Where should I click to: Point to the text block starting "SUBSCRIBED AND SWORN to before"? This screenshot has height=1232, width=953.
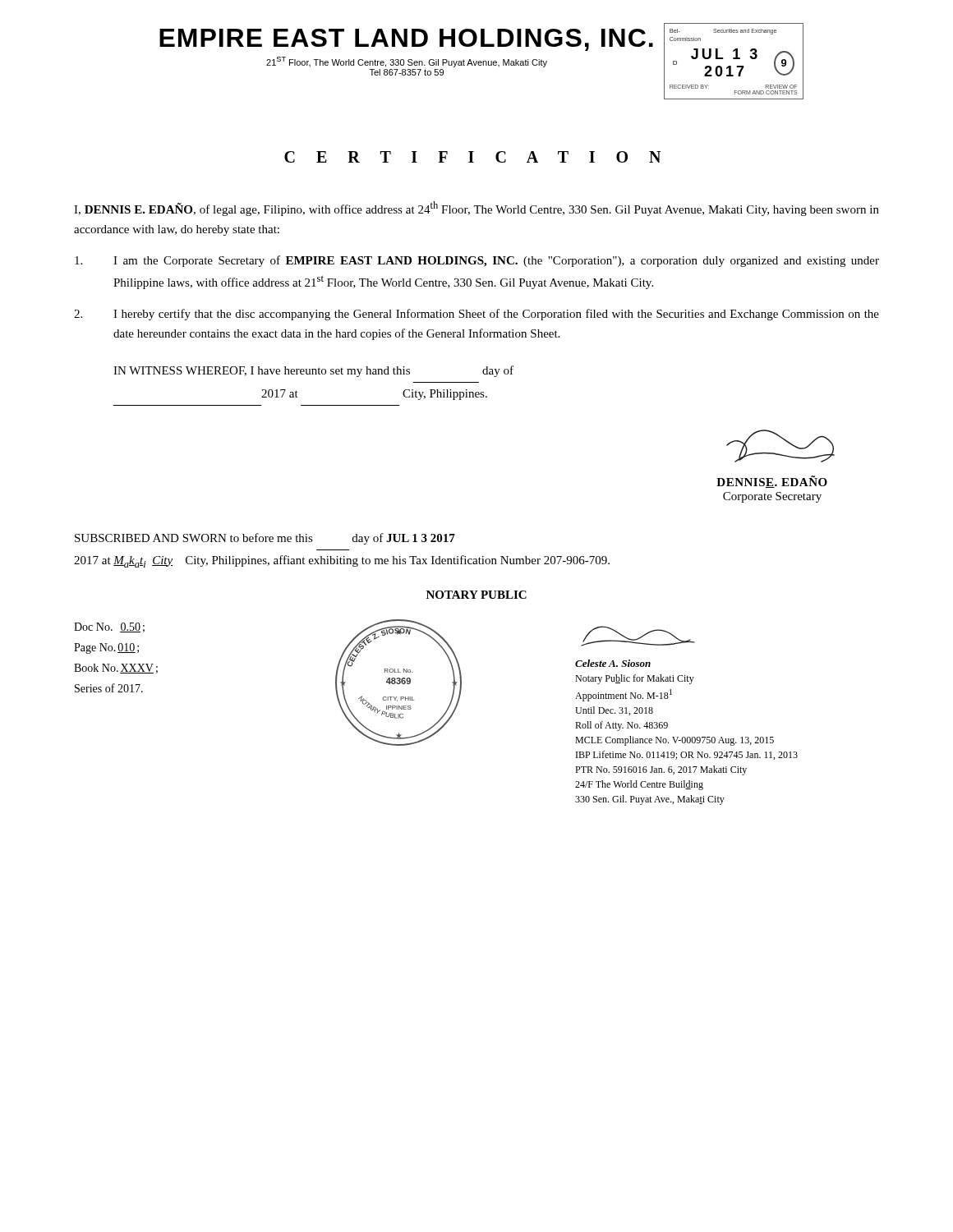coord(342,550)
